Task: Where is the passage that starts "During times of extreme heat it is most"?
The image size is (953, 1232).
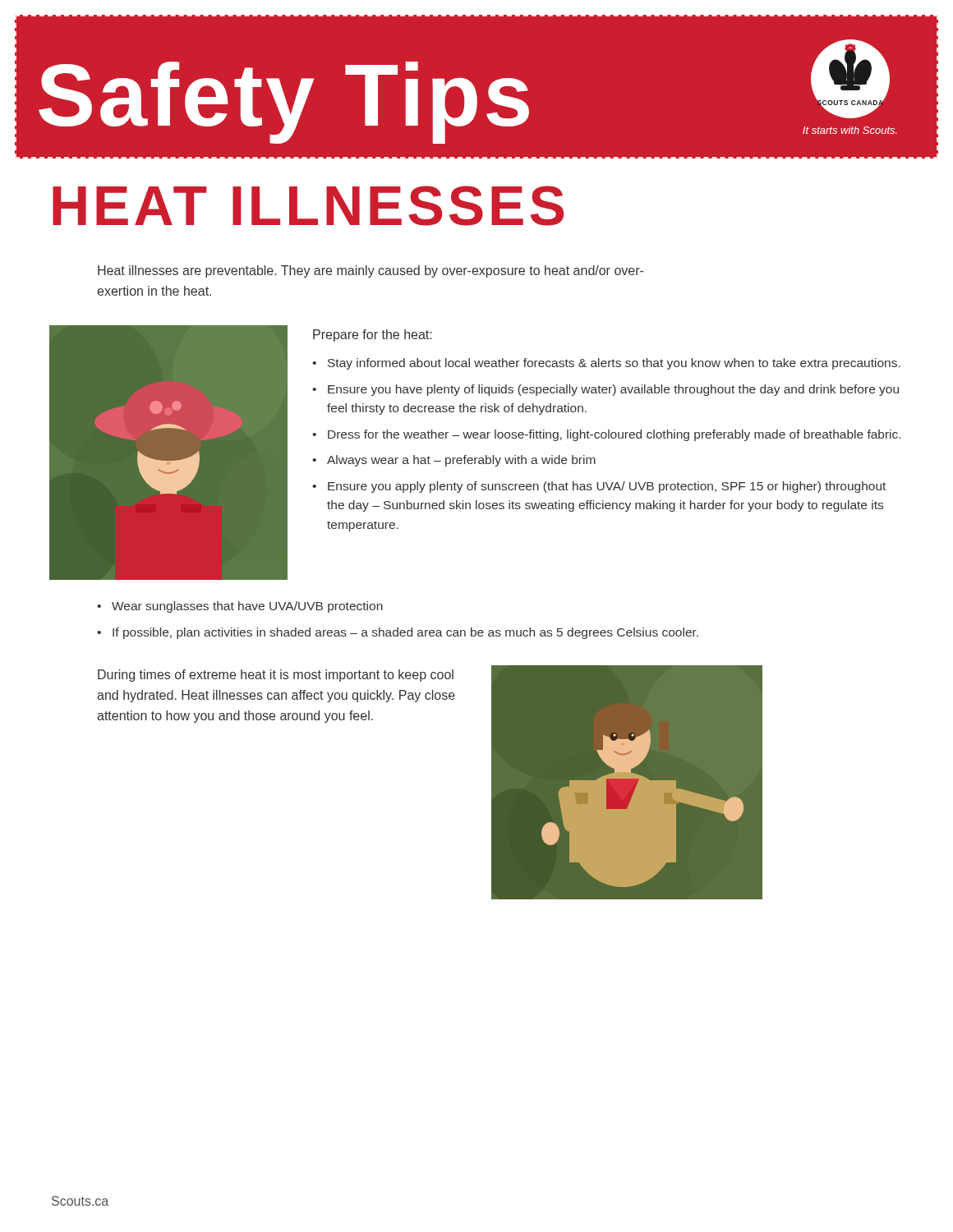Action: point(276,695)
